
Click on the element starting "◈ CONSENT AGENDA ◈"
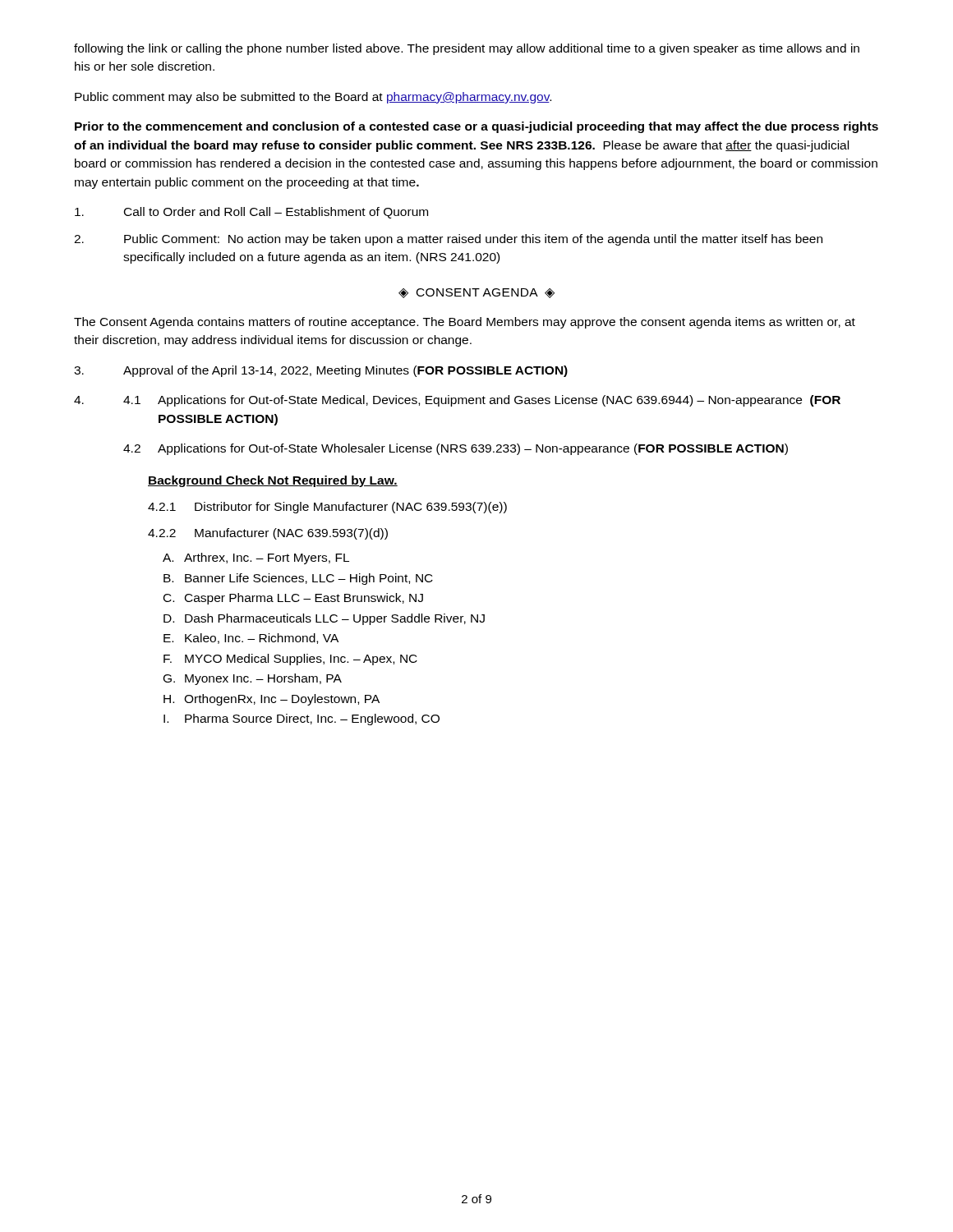476,292
